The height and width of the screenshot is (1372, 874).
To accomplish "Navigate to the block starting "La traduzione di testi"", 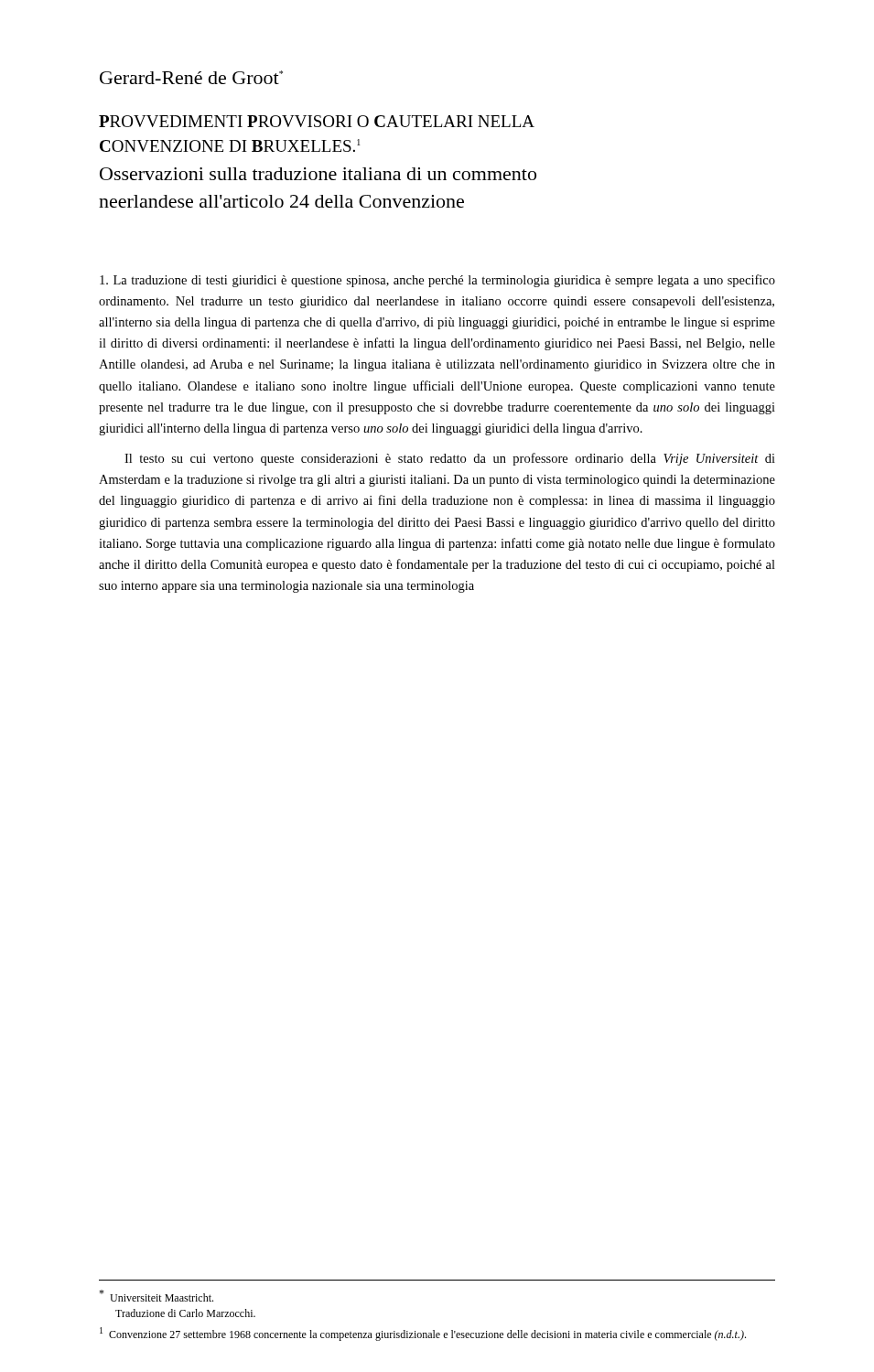I will click(437, 433).
